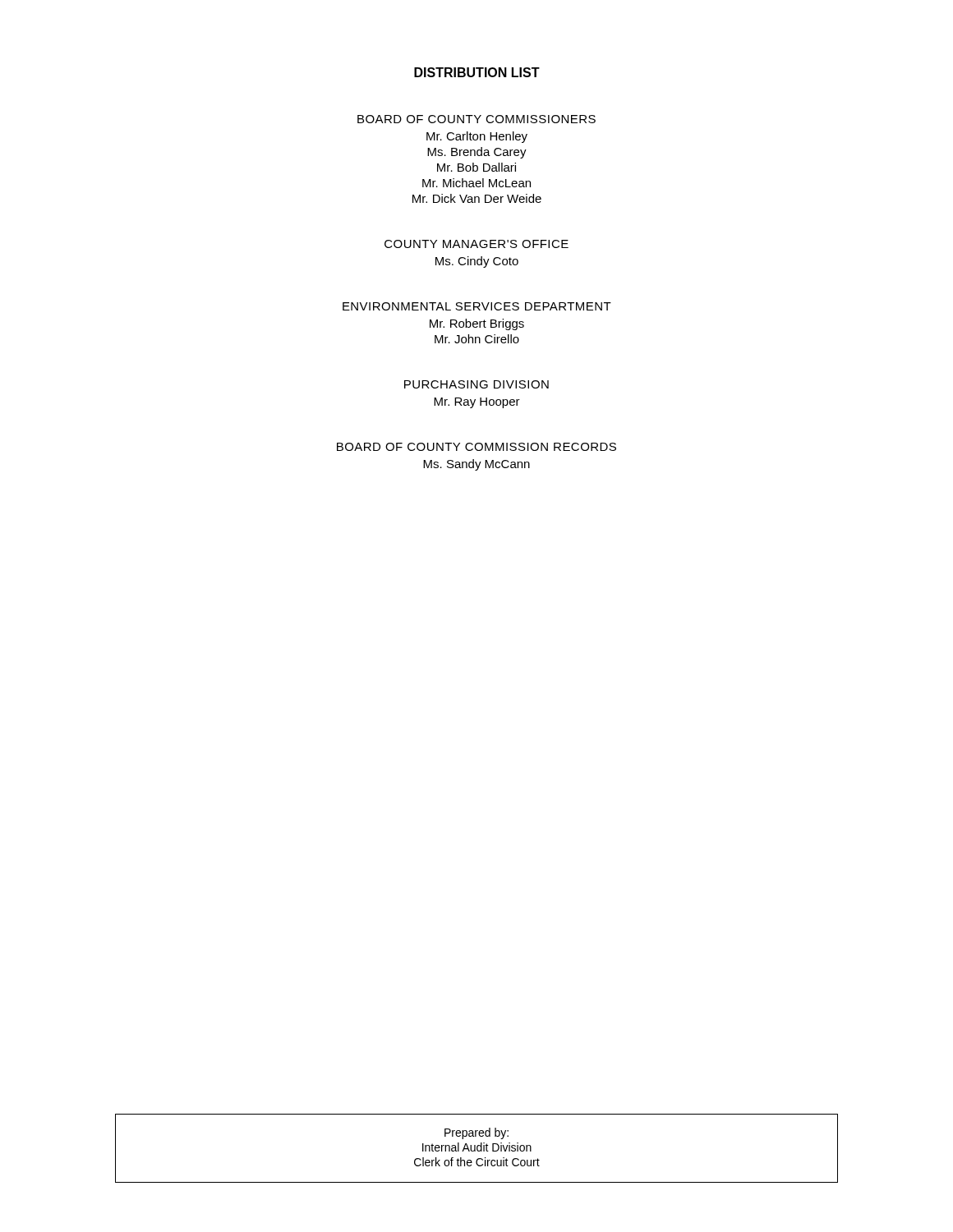Image resolution: width=953 pixels, height=1232 pixels.
Task: Select the list item that says "Ms. Sandy McCann"
Action: (x=476, y=464)
